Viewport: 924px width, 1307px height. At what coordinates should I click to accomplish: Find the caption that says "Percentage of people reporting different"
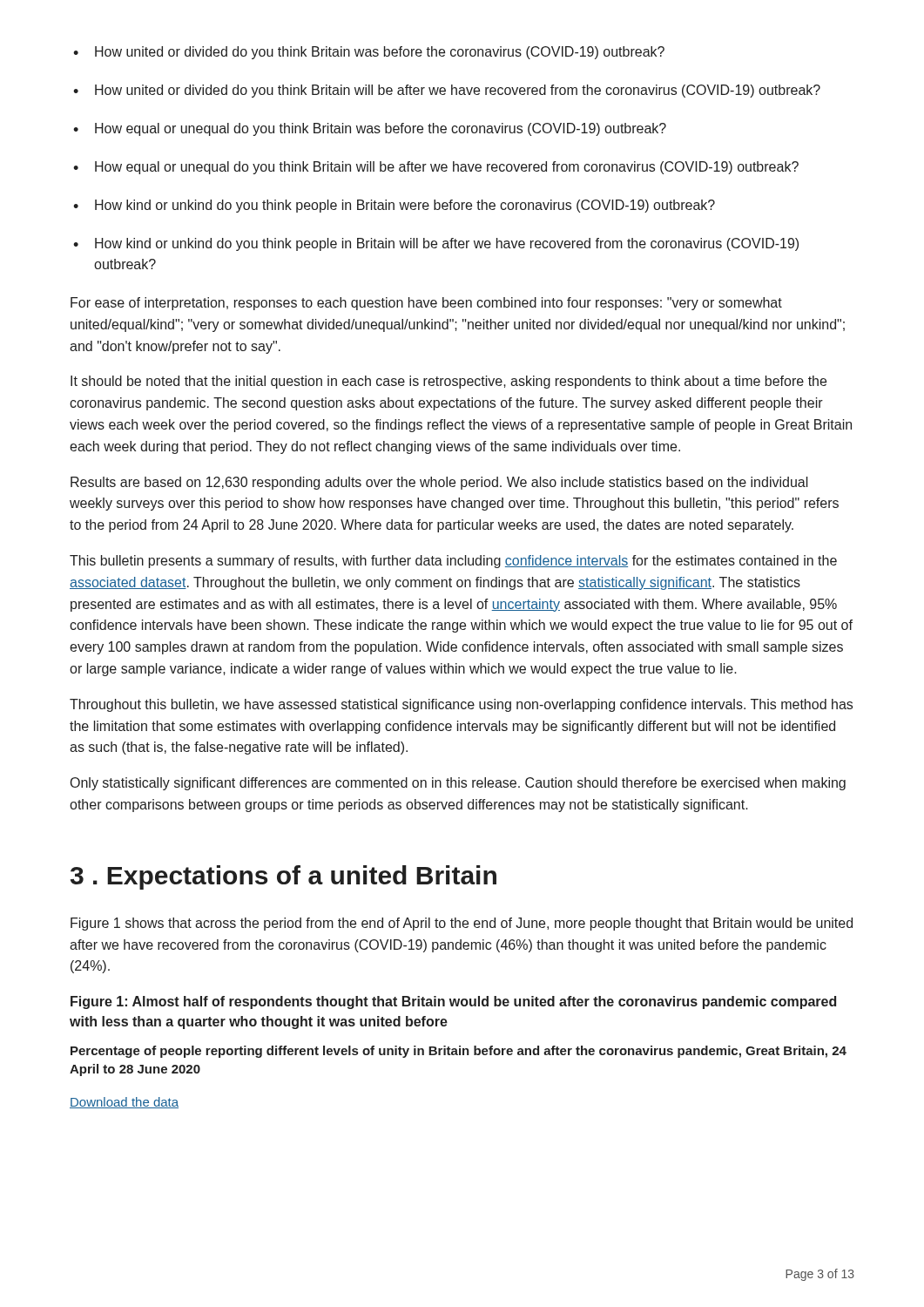pos(458,1059)
